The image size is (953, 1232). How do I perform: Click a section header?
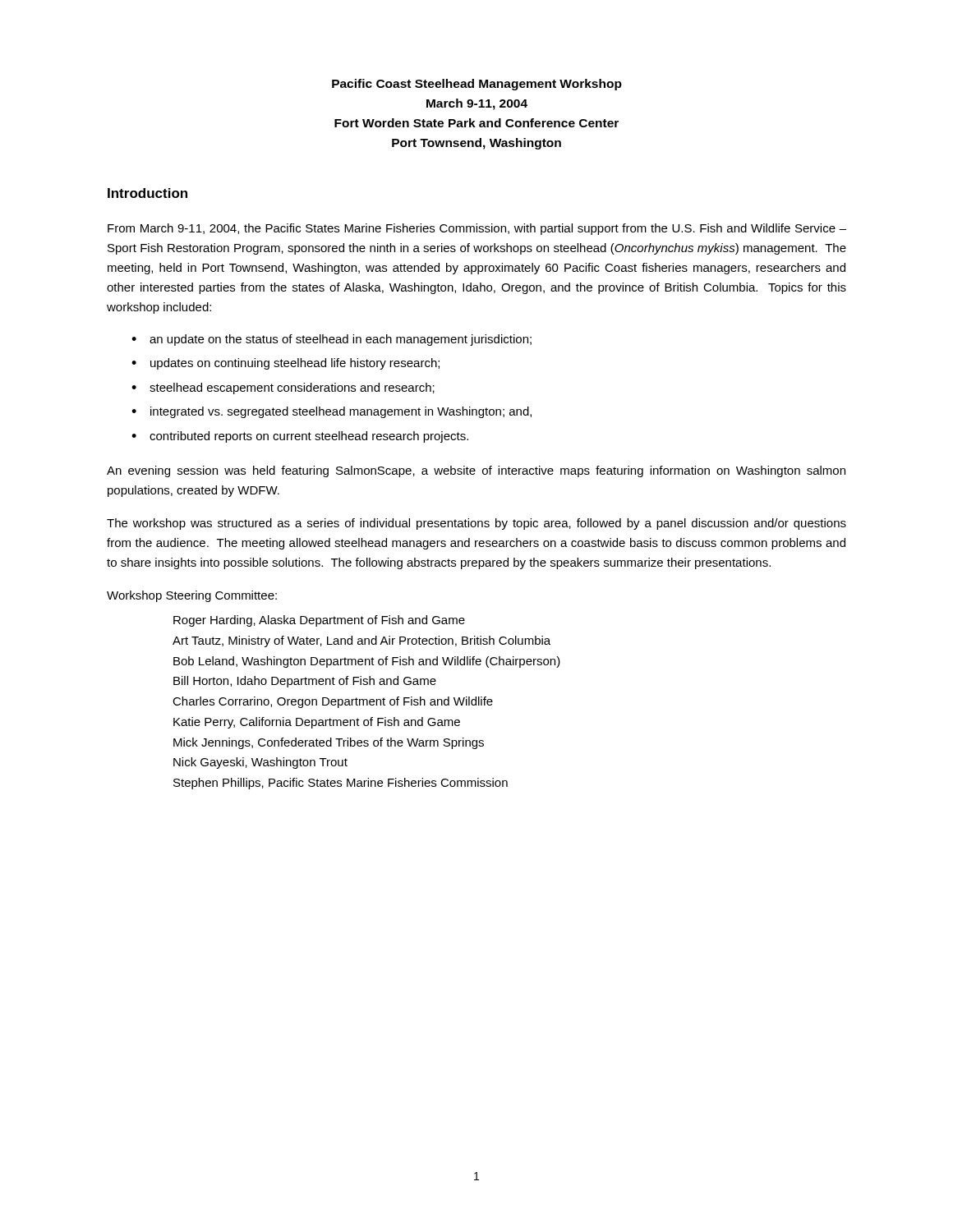click(x=148, y=193)
